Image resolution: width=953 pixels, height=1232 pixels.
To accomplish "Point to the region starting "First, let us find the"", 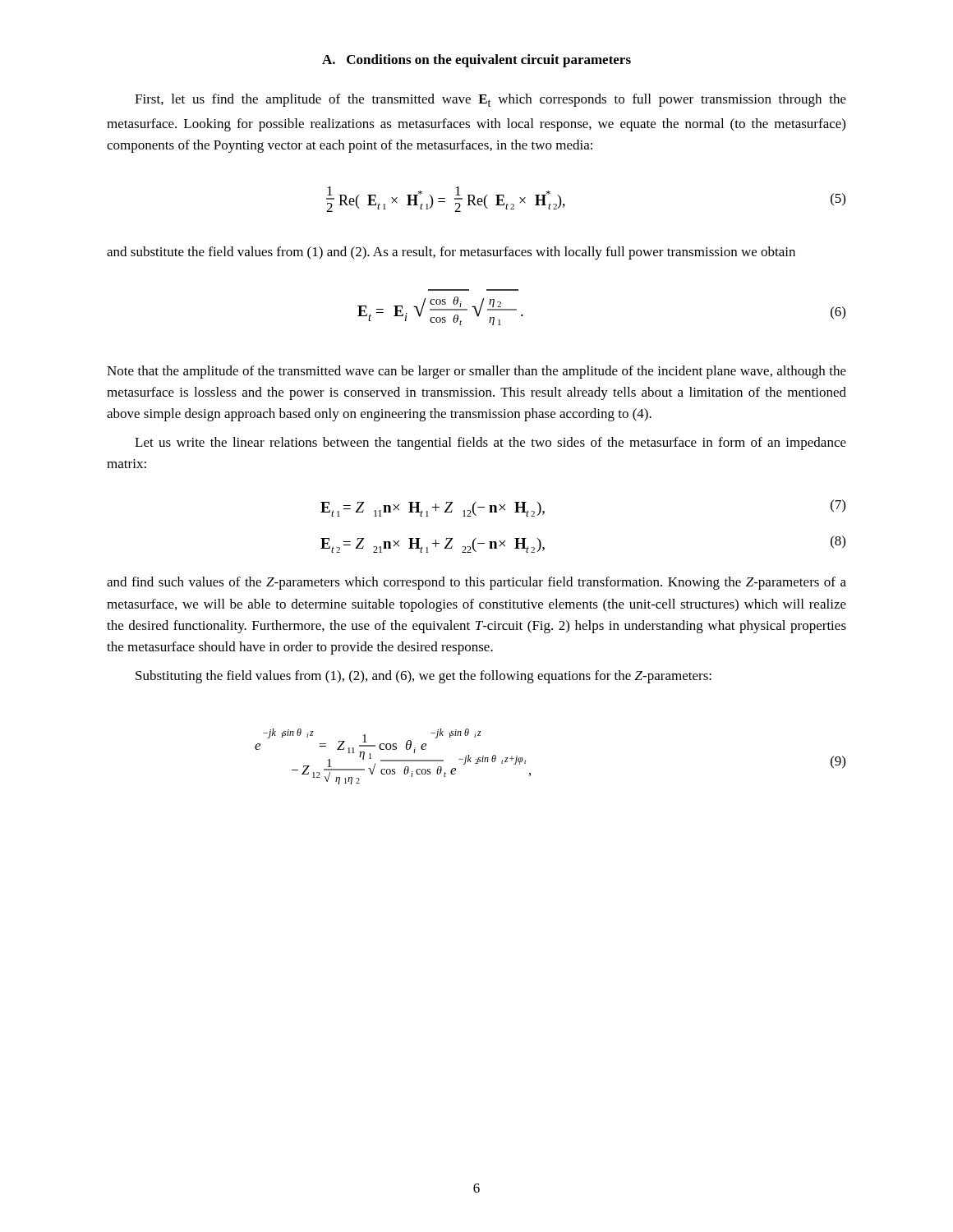I will click(x=476, y=122).
